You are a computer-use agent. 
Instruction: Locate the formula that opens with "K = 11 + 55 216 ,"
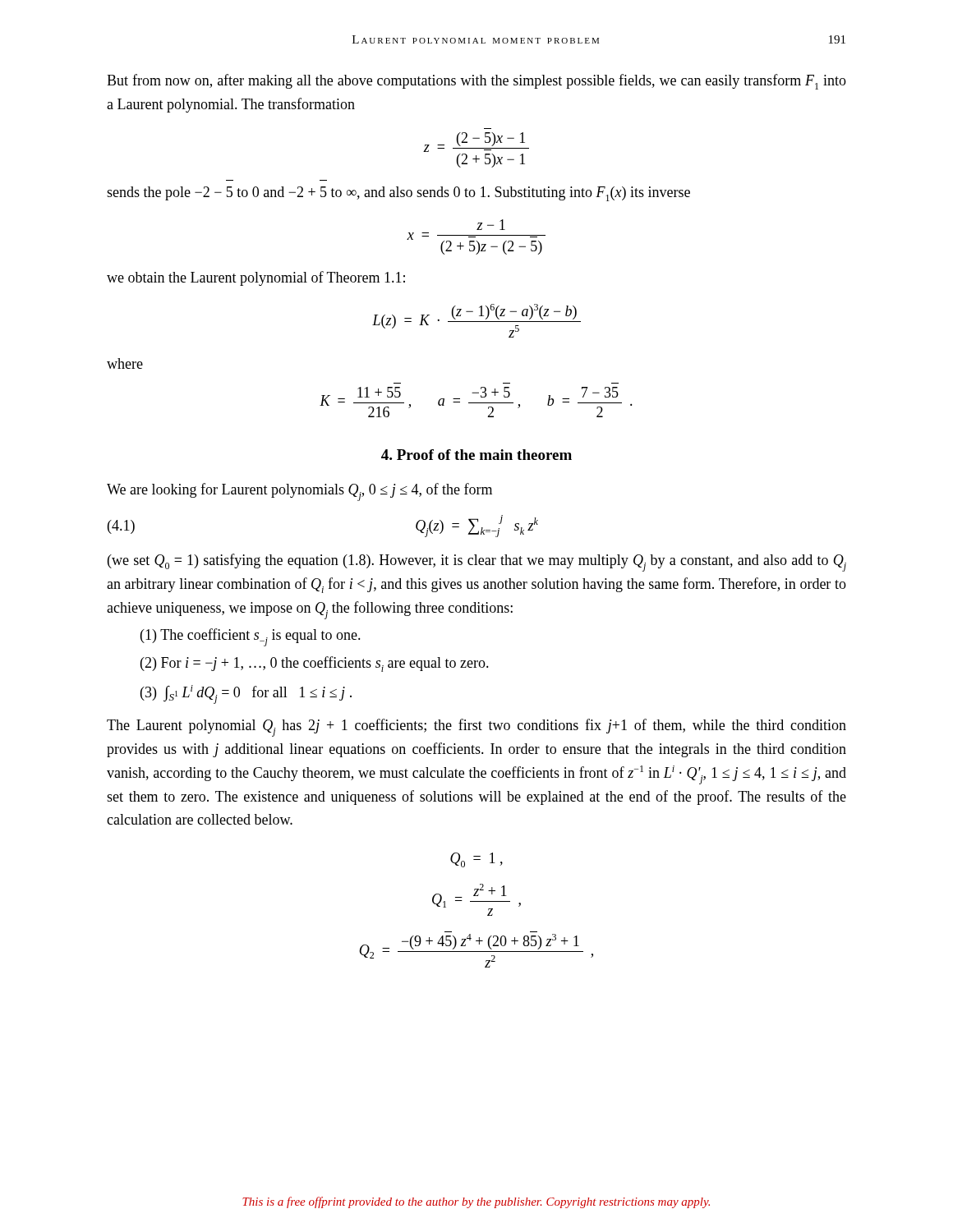[x=476, y=402]
